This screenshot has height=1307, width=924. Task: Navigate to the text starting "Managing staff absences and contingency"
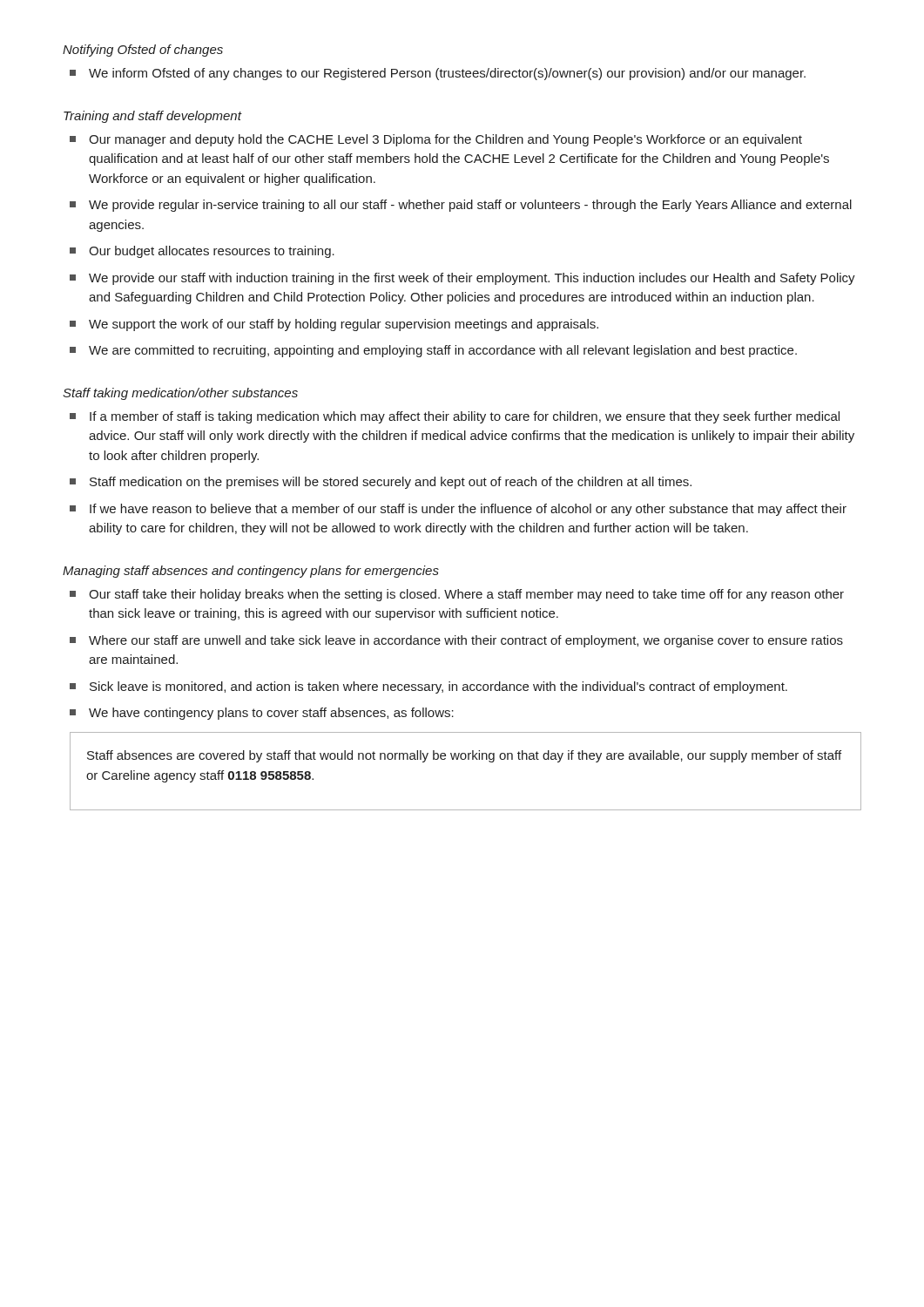click(x=251, y=570)
